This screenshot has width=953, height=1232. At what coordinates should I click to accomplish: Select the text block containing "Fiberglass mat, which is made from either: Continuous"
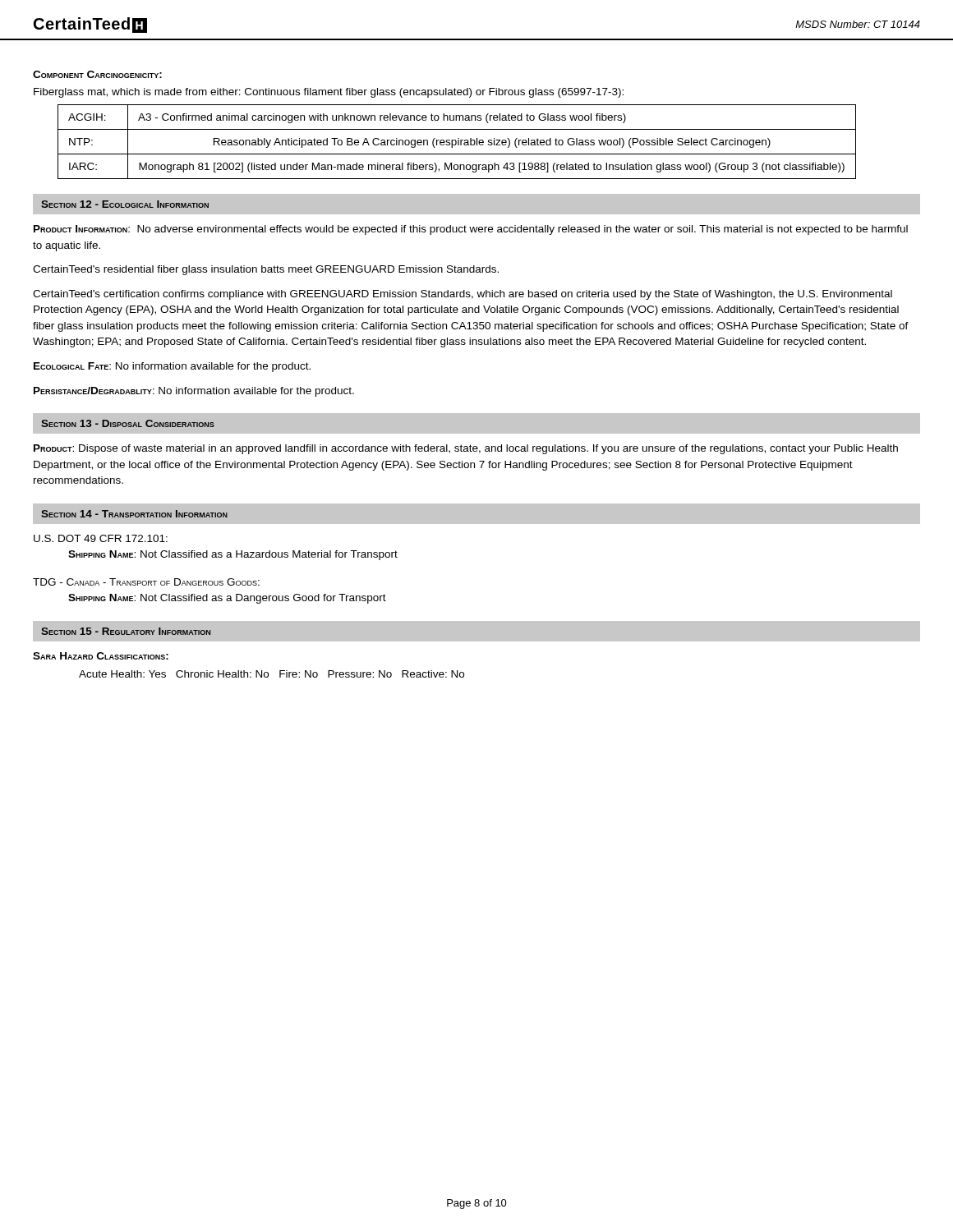(329, 92)
